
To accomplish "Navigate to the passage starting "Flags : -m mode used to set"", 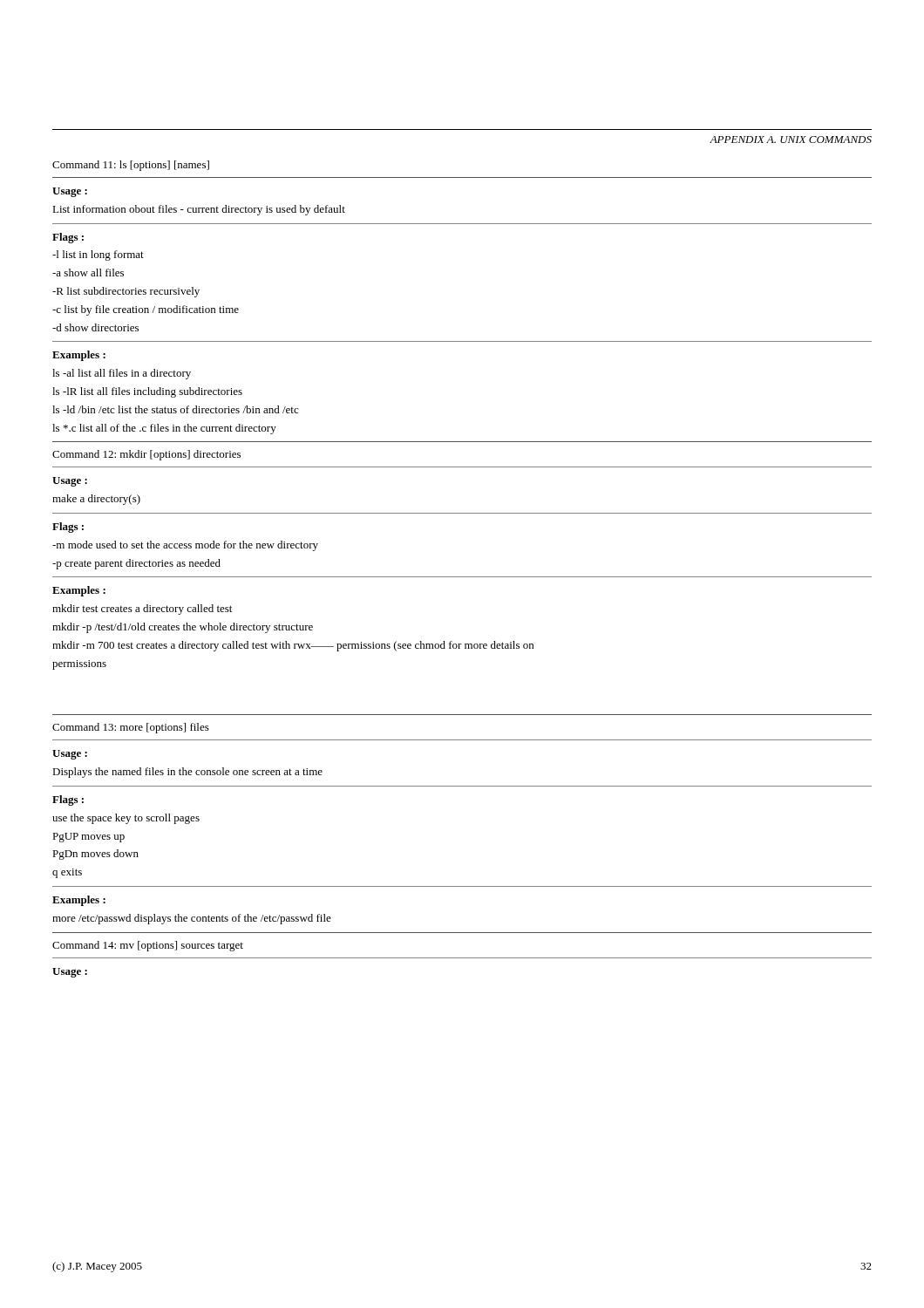I will (x=68, y=528).
